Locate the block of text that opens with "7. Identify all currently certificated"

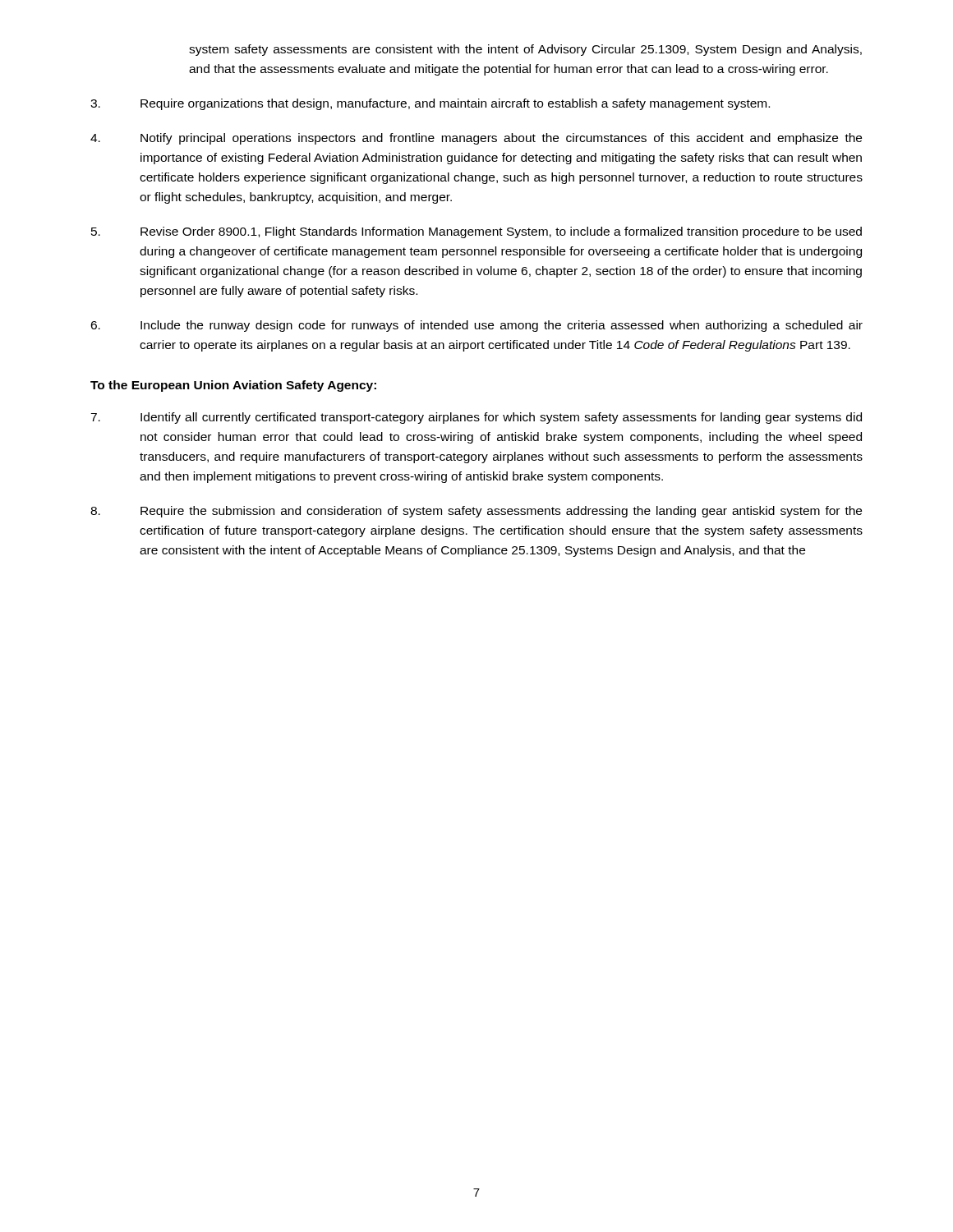(x=476, y=447)
